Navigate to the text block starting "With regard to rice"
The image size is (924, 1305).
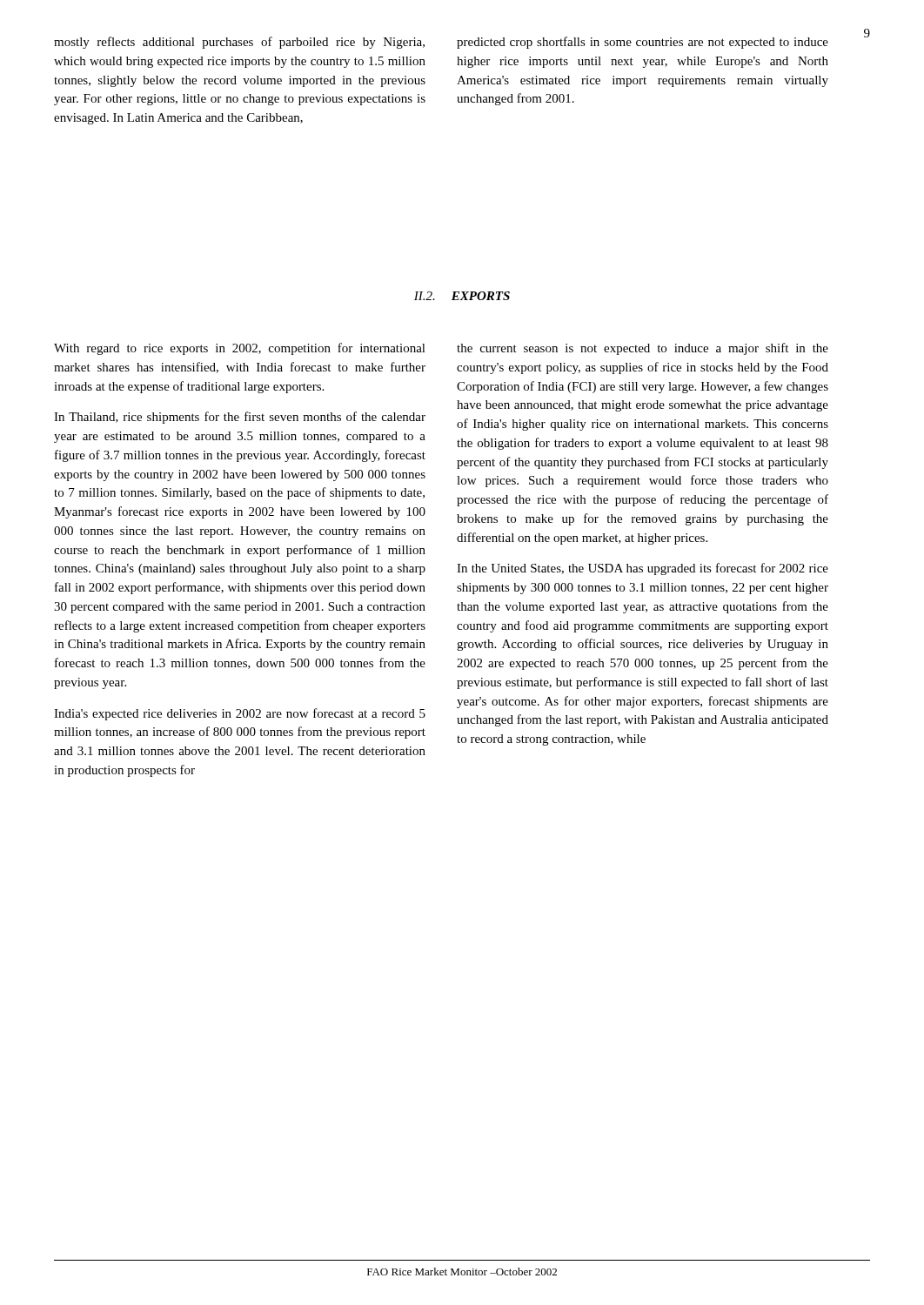(x=240, y=368)
